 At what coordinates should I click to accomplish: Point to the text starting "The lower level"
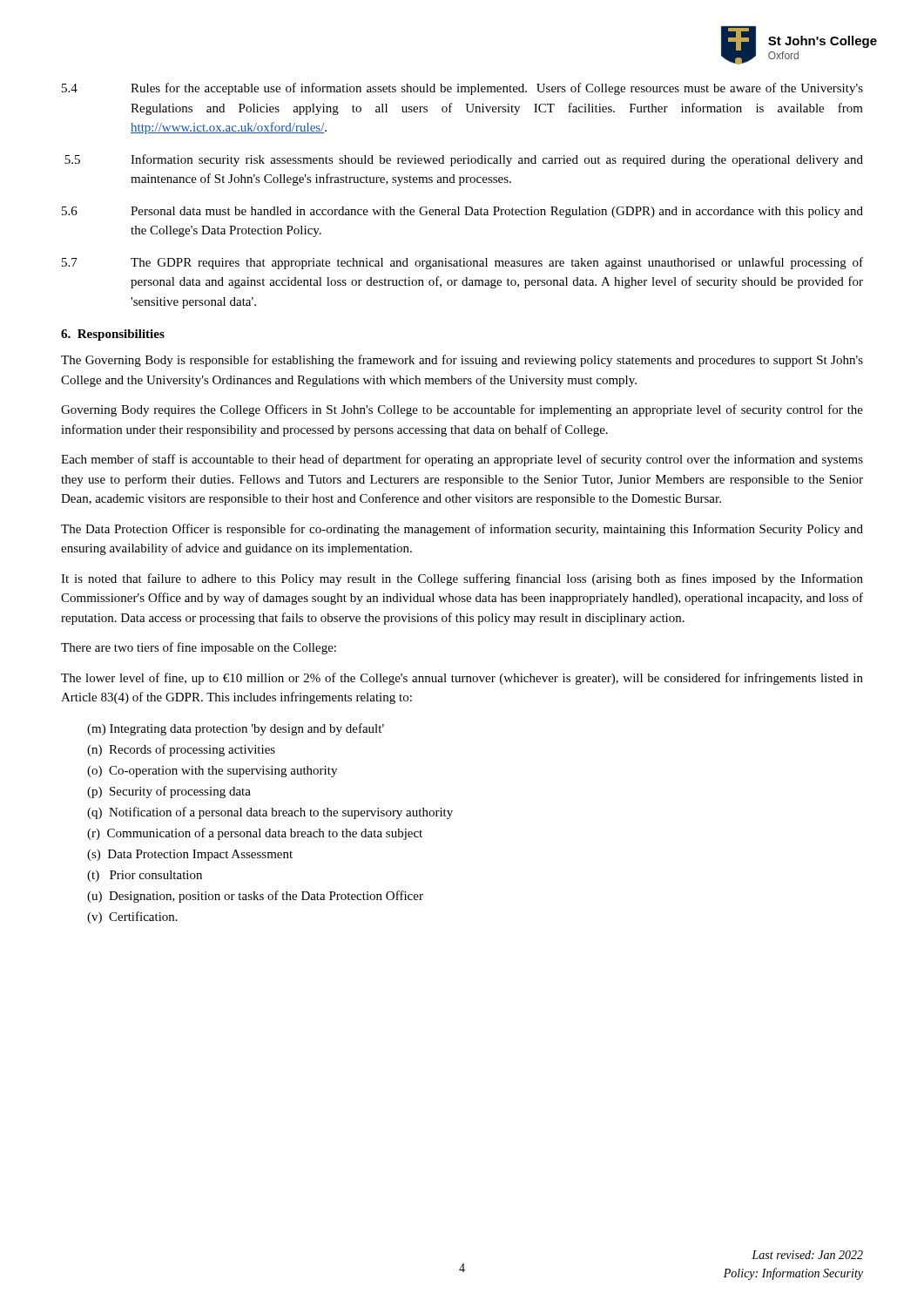tap(462, 687)
